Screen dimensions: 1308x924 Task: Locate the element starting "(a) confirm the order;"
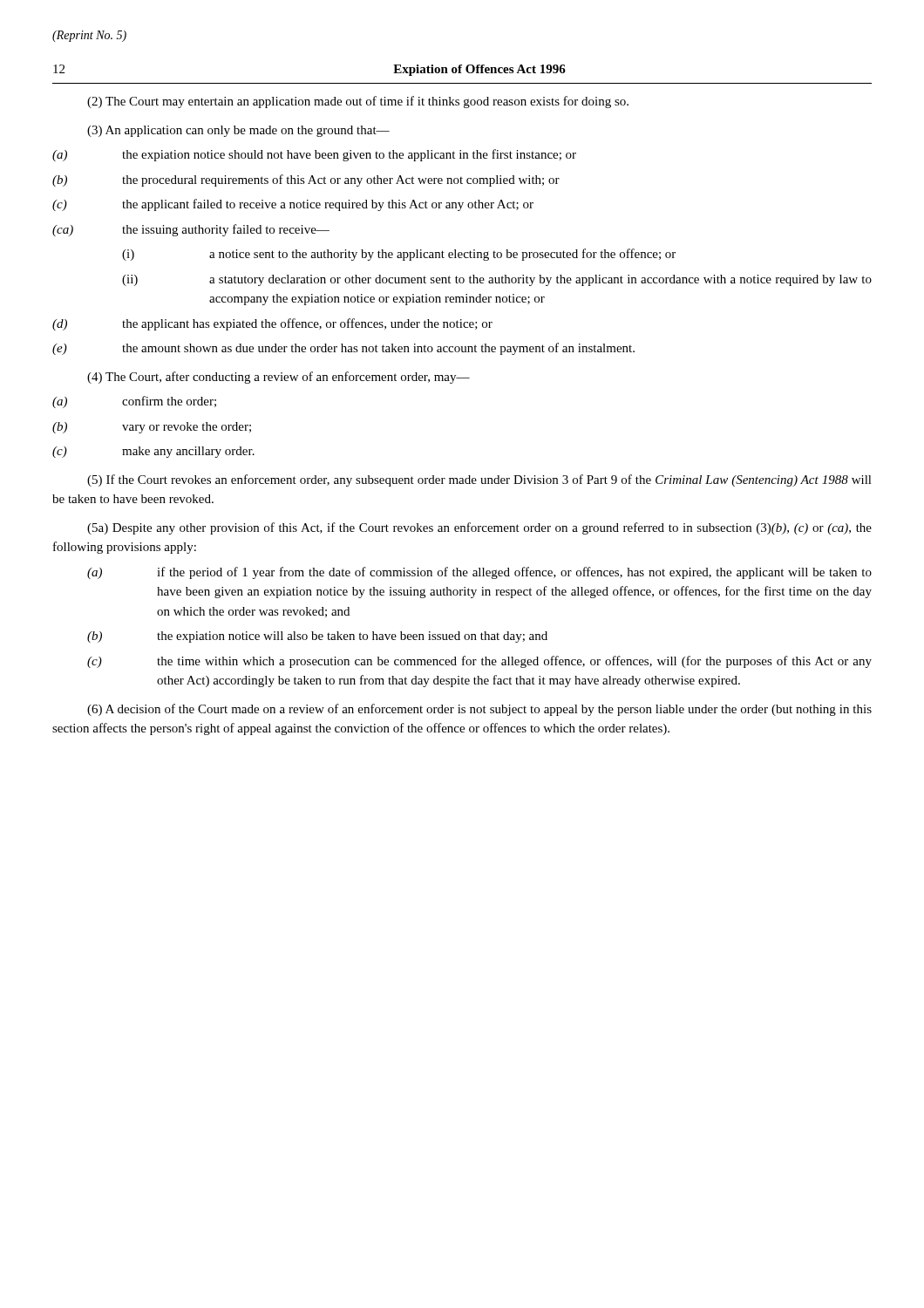click(134, 402)
